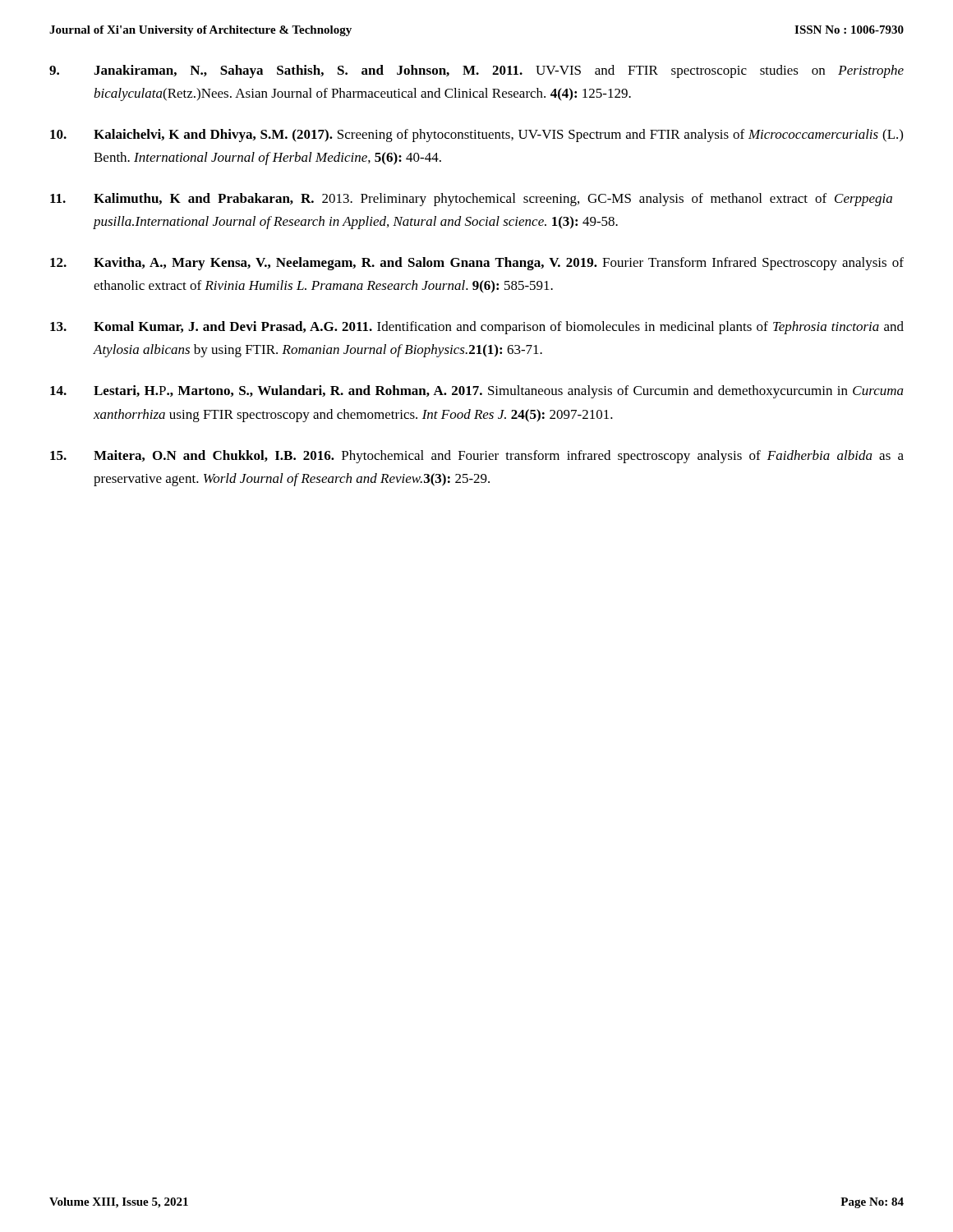Select the list item that says "10. Kalaichelvi, K and Dhivya, S.M. (2017). Screening"
Image resolution: width=953 pixels, height=1232 pixels.
(x=476, y=146)
